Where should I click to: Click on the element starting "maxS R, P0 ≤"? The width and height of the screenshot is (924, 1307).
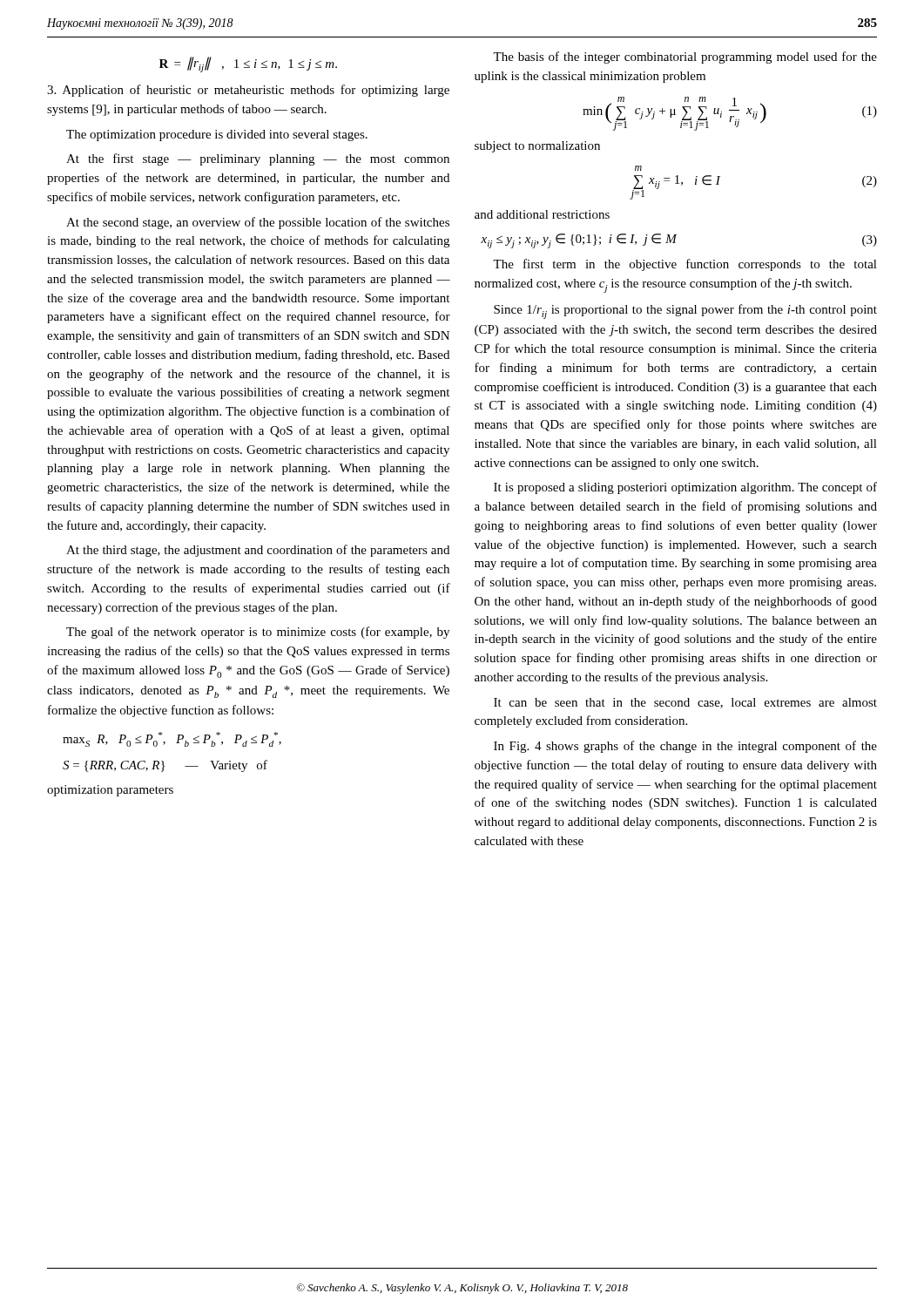click(256, 751)
